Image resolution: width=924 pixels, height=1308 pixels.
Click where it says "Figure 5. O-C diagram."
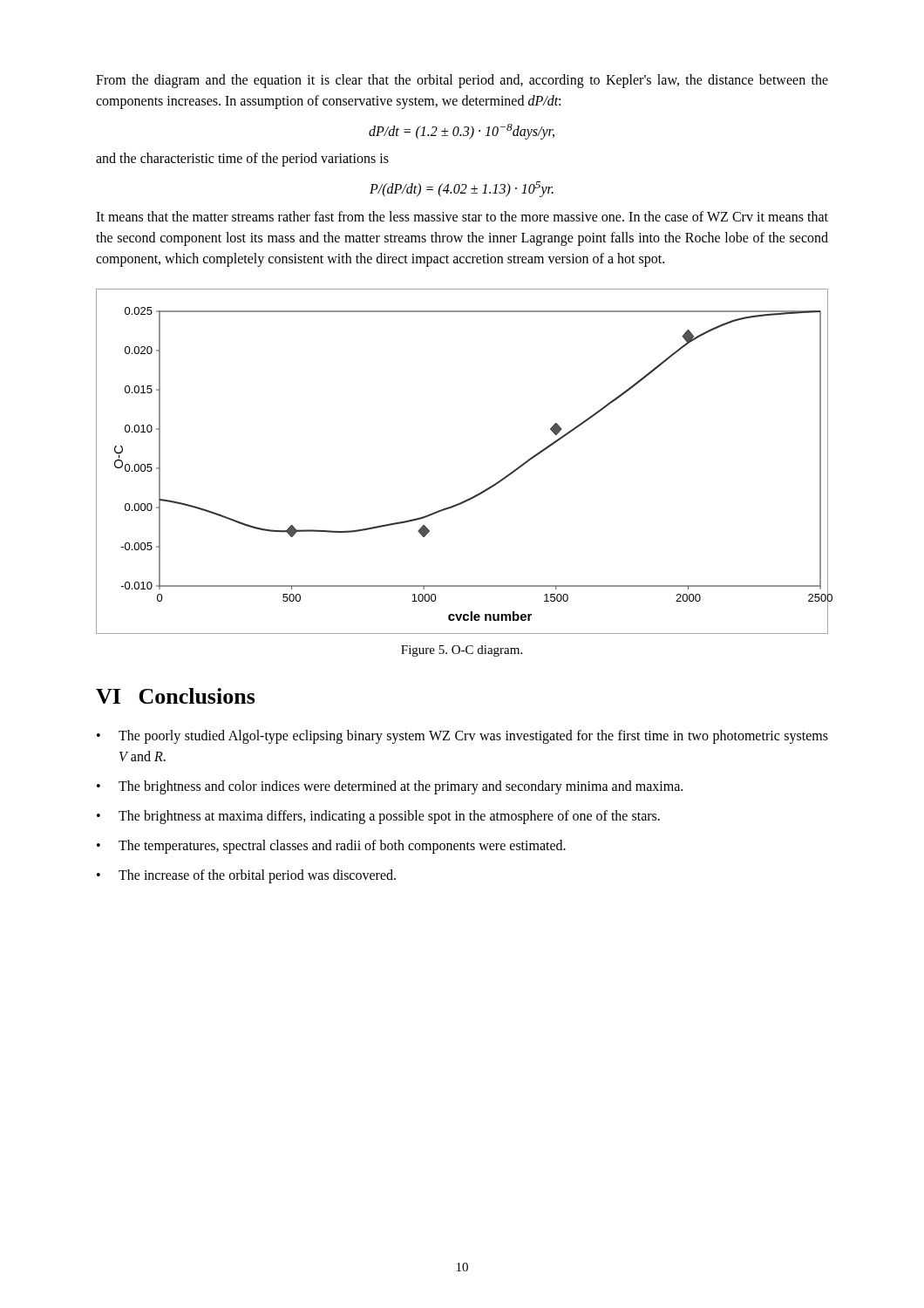click(x=462, y=649)
